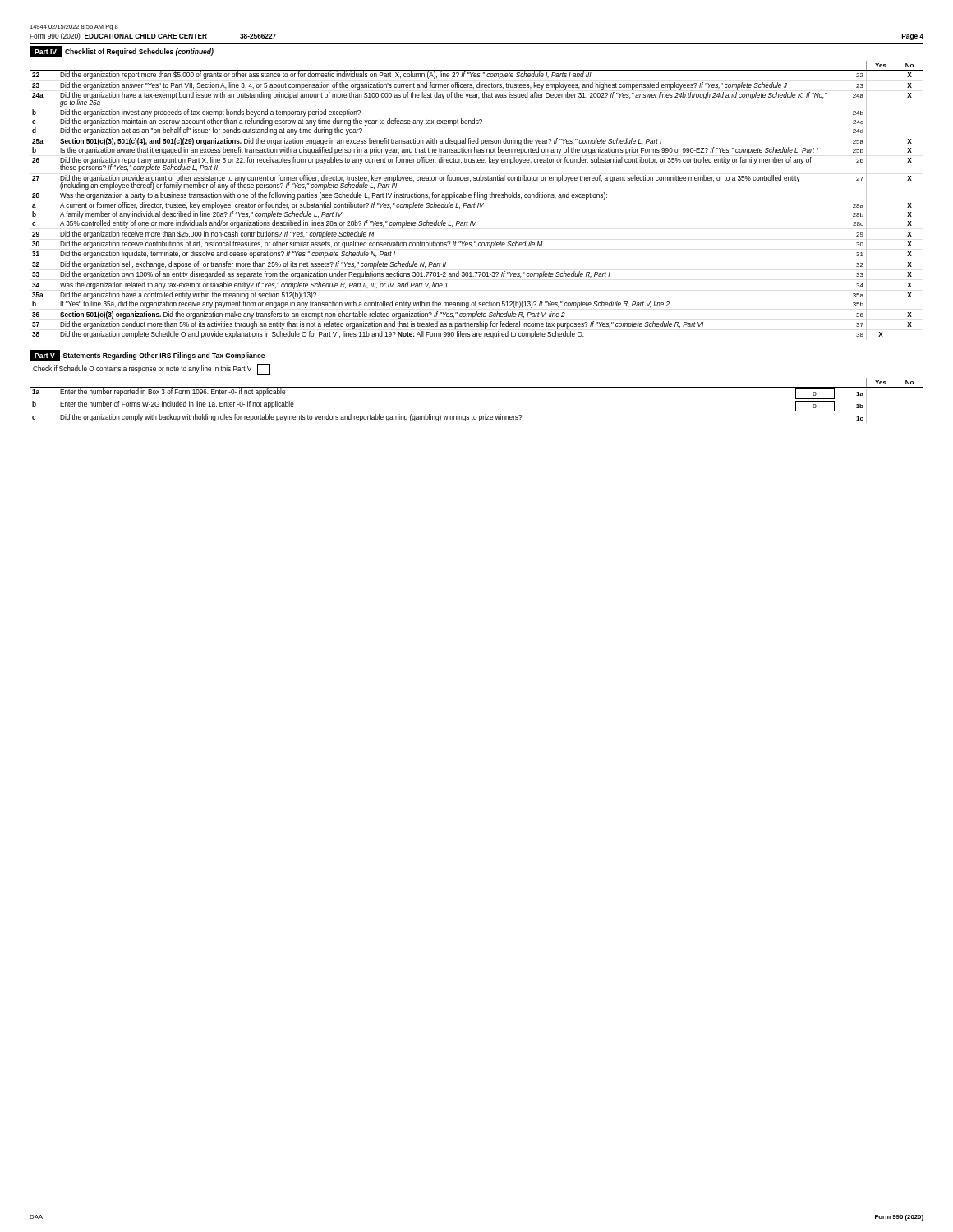This screenshot has width=953, height=1232.
Task: Find the list item with the text "26 Did the organization"
Action: point(476,165)
